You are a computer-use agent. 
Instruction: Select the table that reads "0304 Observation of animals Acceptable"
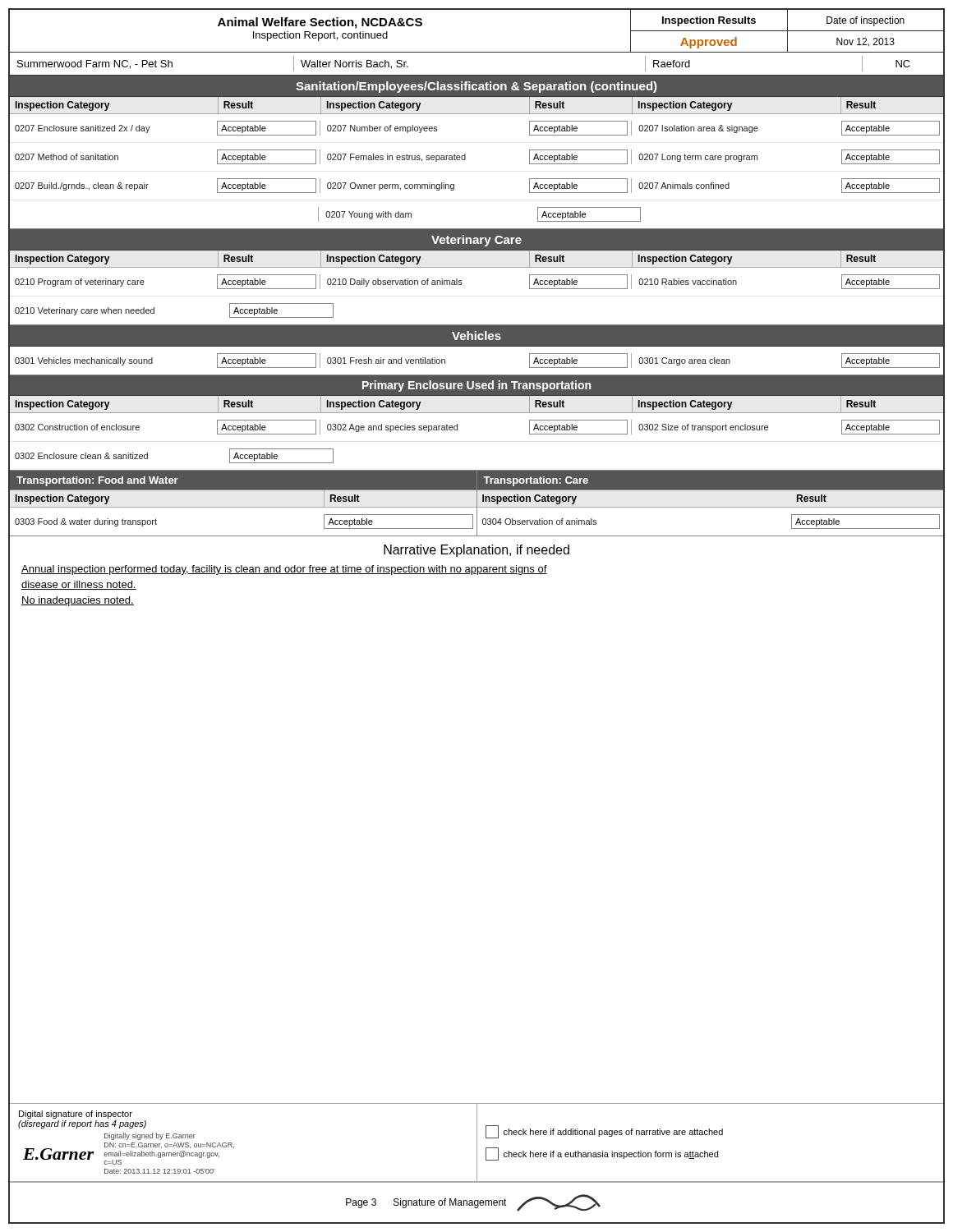[710, 522]
